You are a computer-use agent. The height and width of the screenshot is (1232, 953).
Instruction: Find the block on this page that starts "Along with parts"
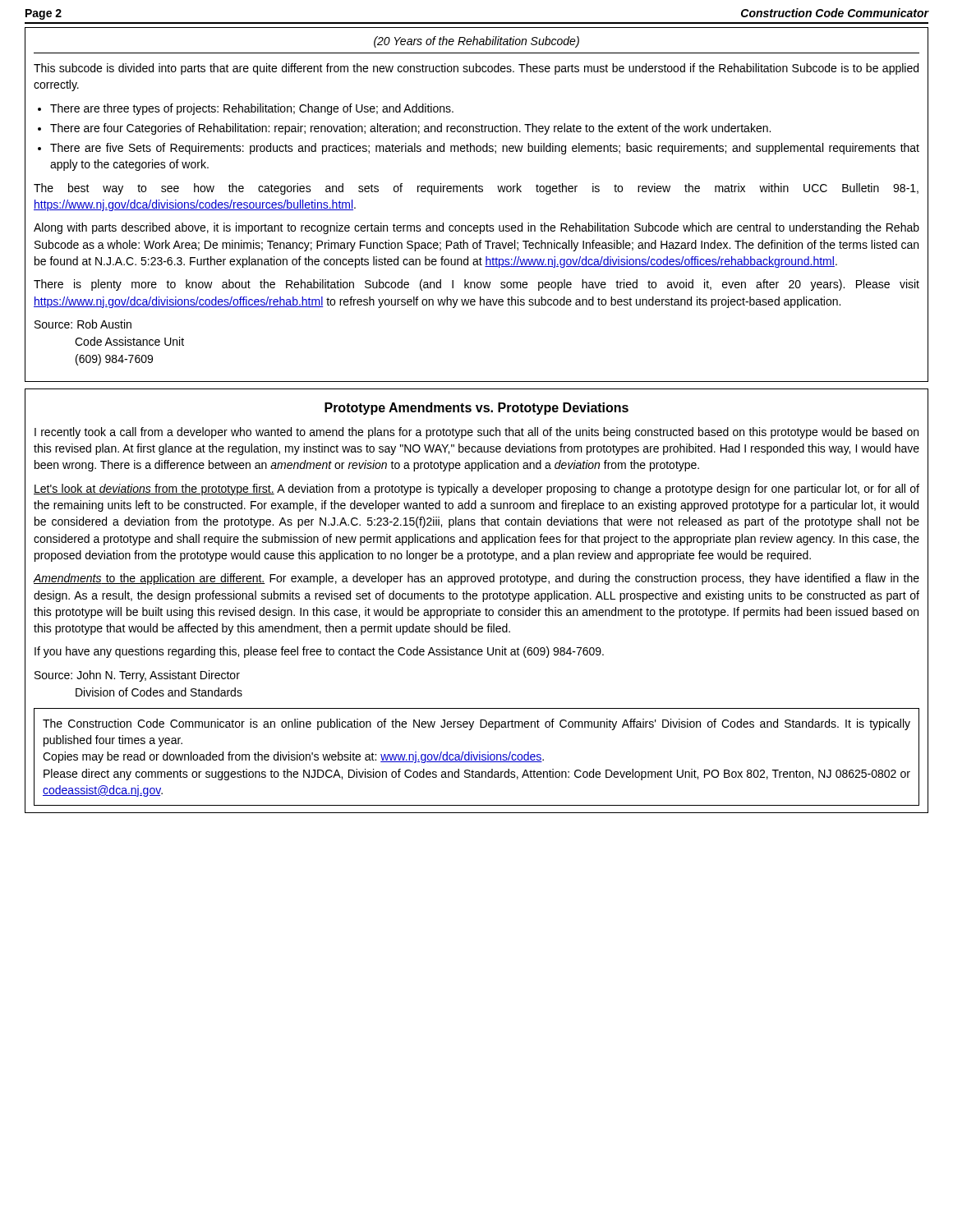(476, 245)
